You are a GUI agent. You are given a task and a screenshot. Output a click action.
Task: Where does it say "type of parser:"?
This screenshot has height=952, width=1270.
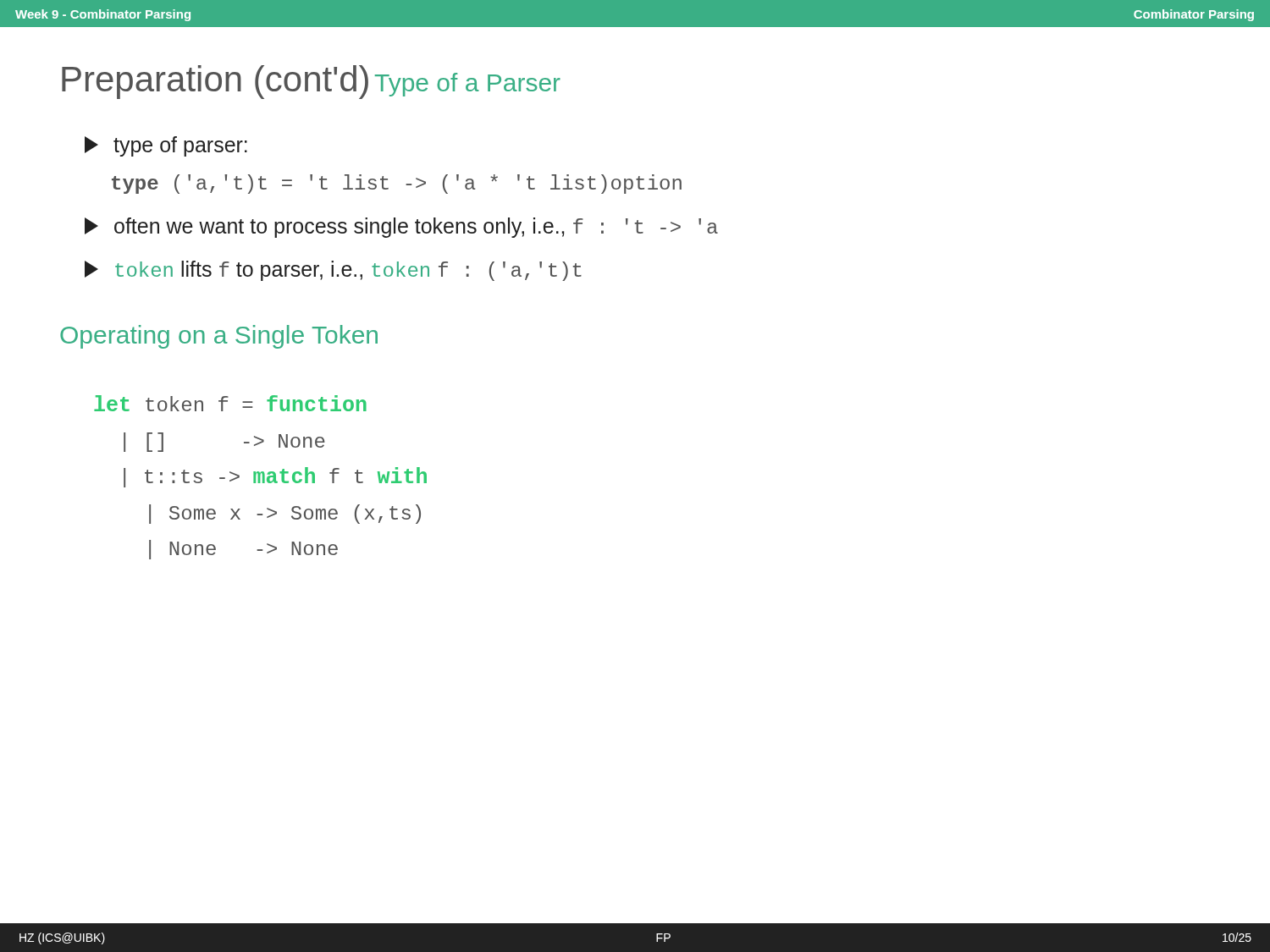point(167,145)
